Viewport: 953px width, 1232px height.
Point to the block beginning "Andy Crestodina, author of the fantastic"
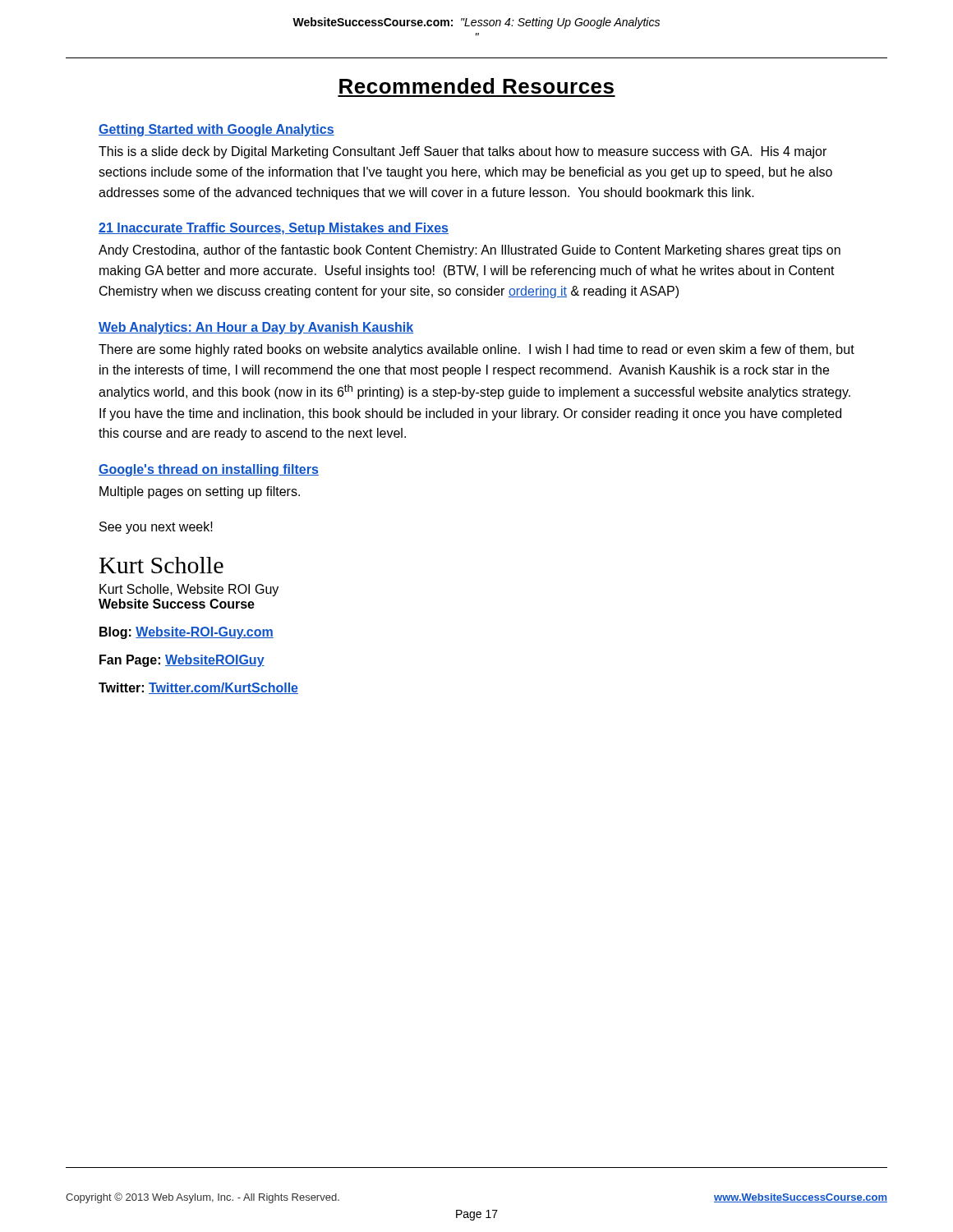click(470, 271)
